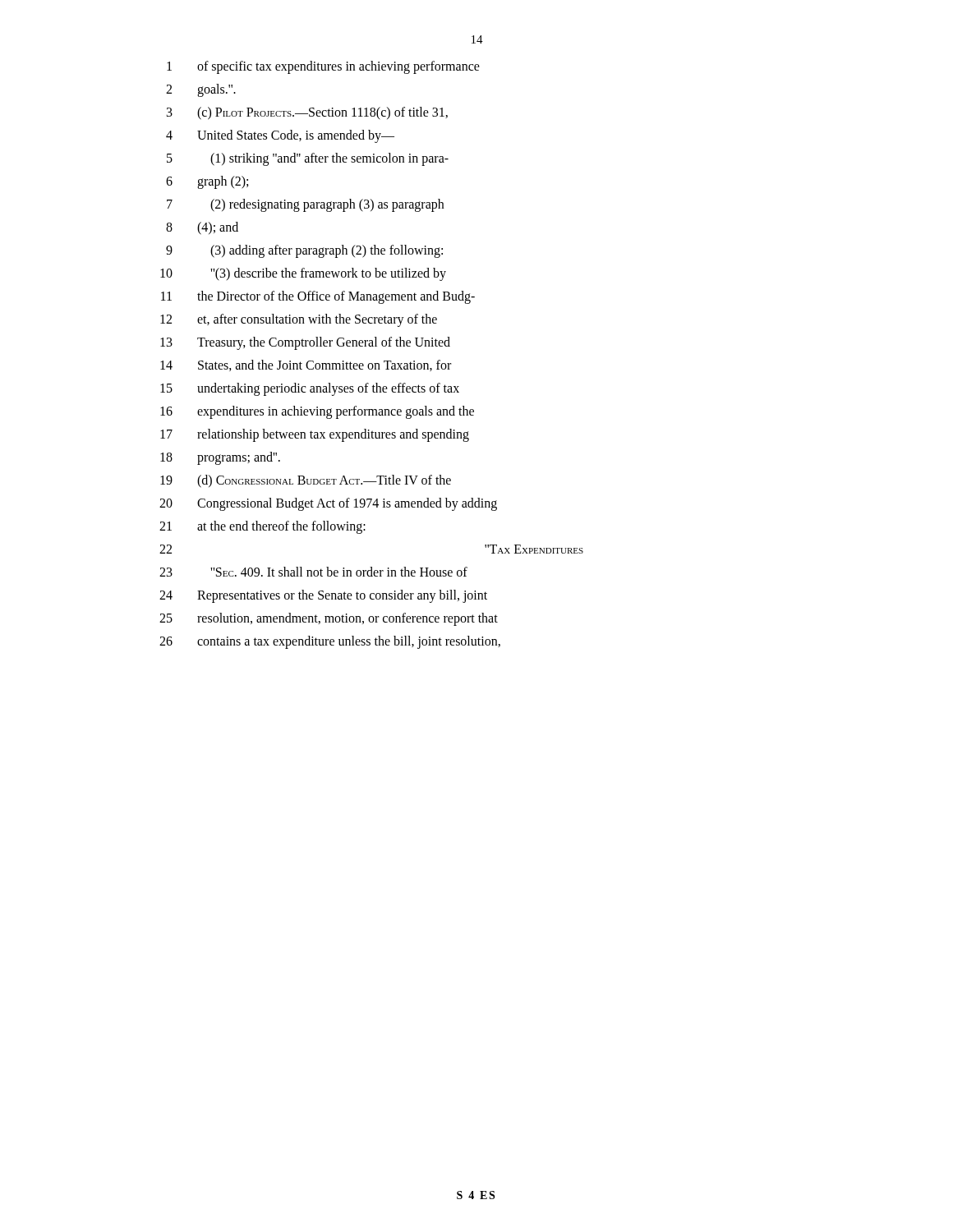
Task: Click on the text that reads "19 (d) Congressional Budget Act.—Title IV of the"
Action: [306, 481]
